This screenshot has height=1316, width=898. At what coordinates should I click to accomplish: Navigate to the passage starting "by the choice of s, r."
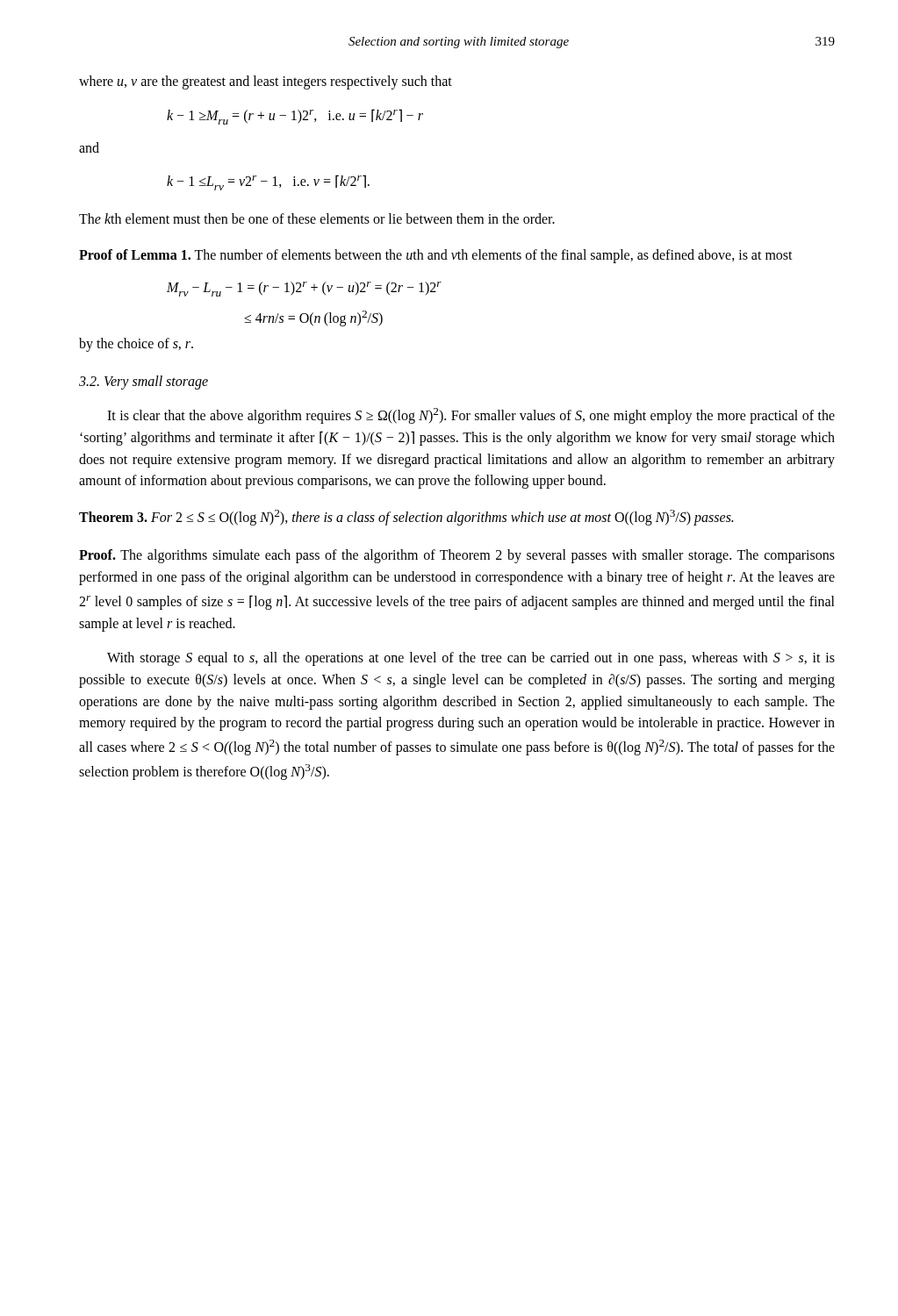click(137, 343)
